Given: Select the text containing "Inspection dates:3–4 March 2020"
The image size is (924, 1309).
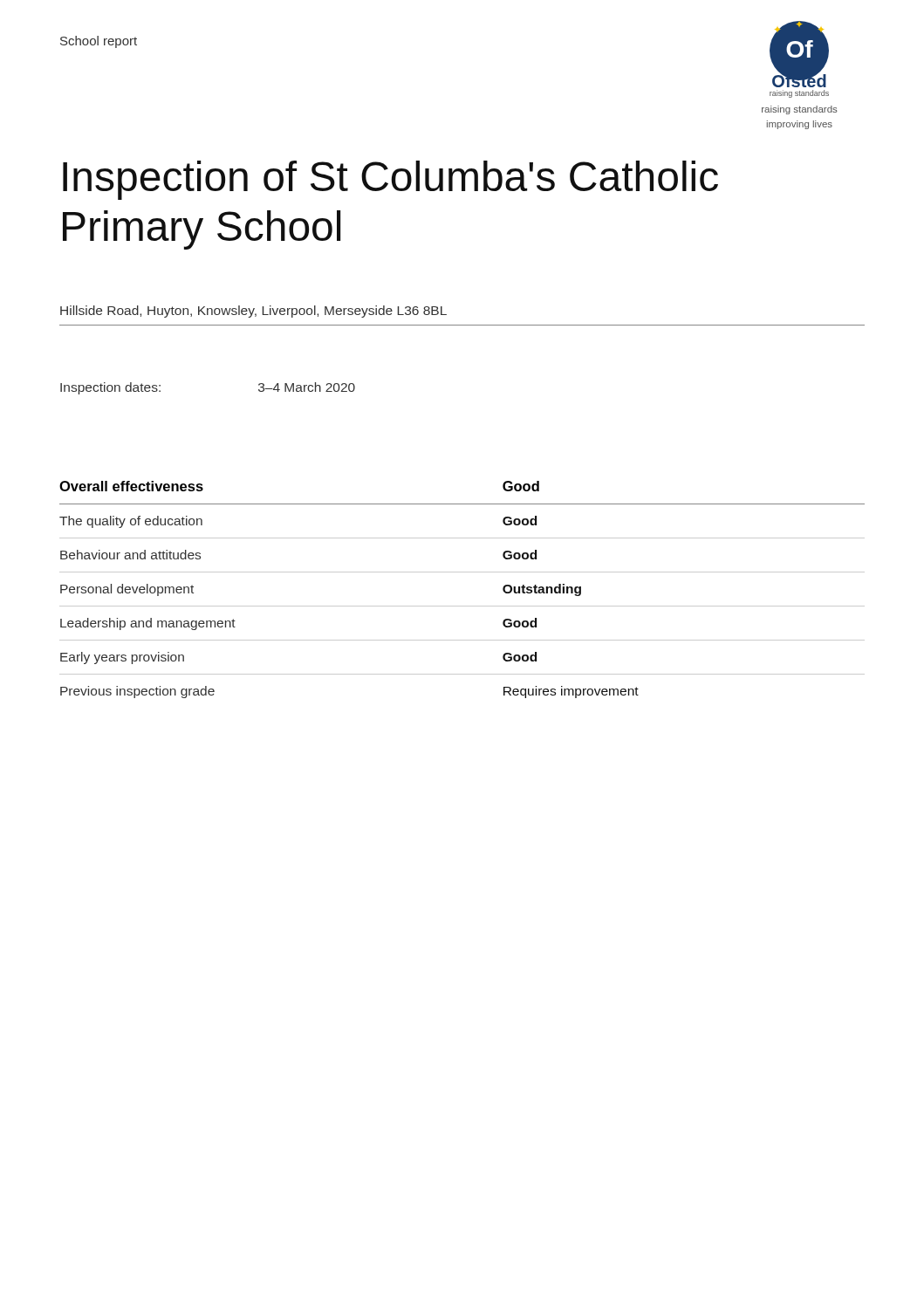Looking at the screenshot, I should [108, 388].
